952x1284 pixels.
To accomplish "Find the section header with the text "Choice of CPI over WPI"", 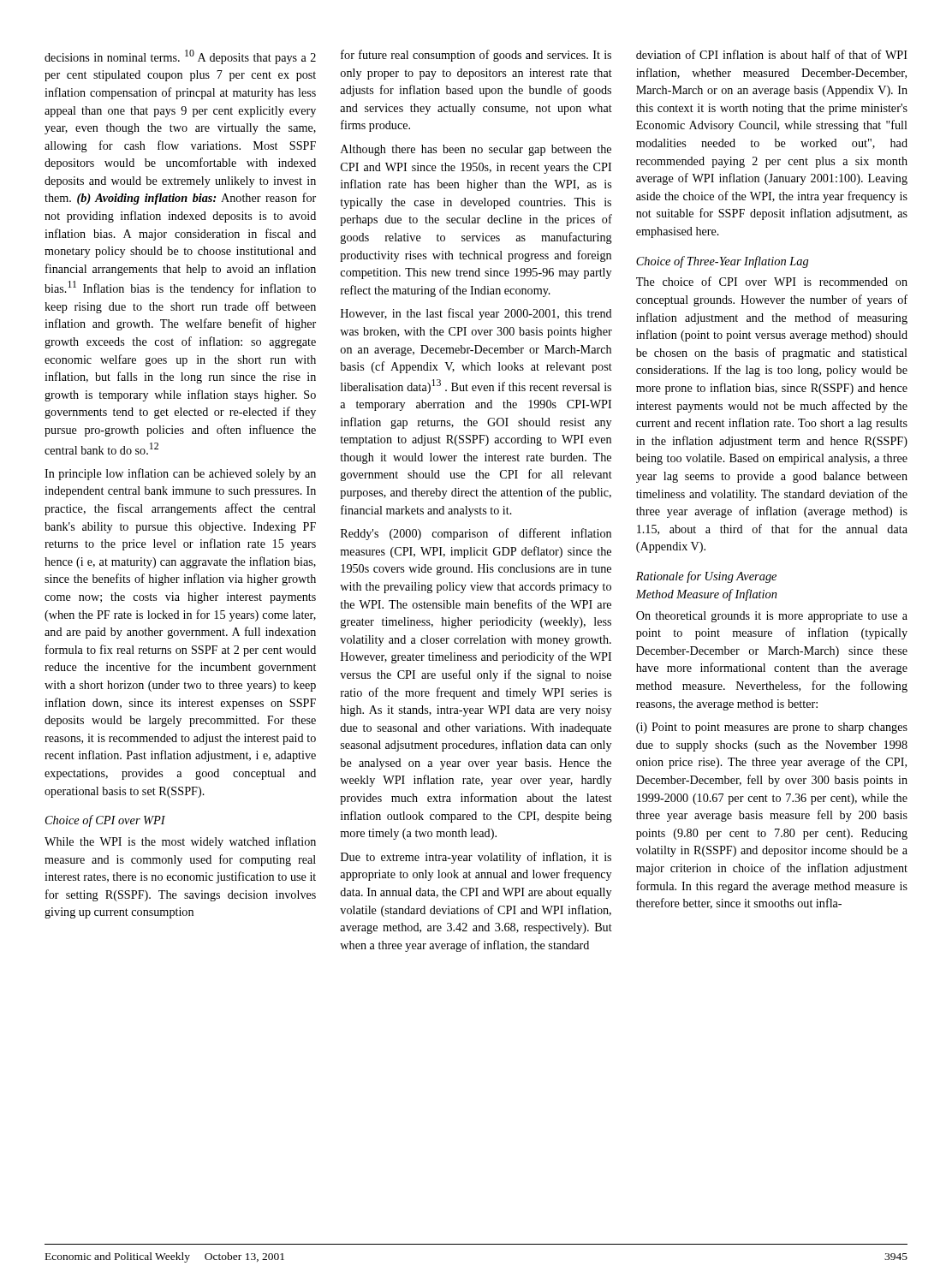I will pos(105,821).
